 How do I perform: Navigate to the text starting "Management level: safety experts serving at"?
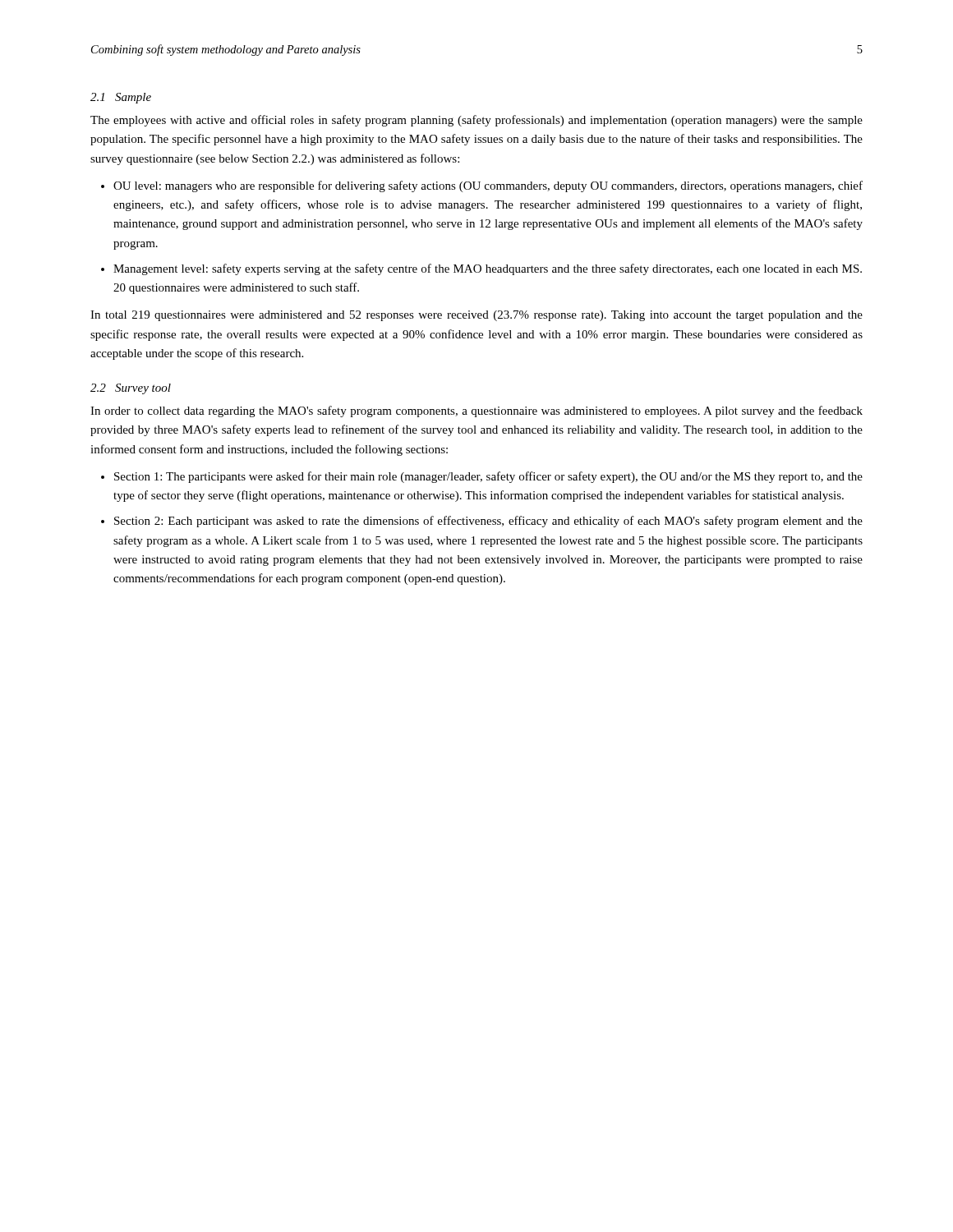click(x=488, y=278)
